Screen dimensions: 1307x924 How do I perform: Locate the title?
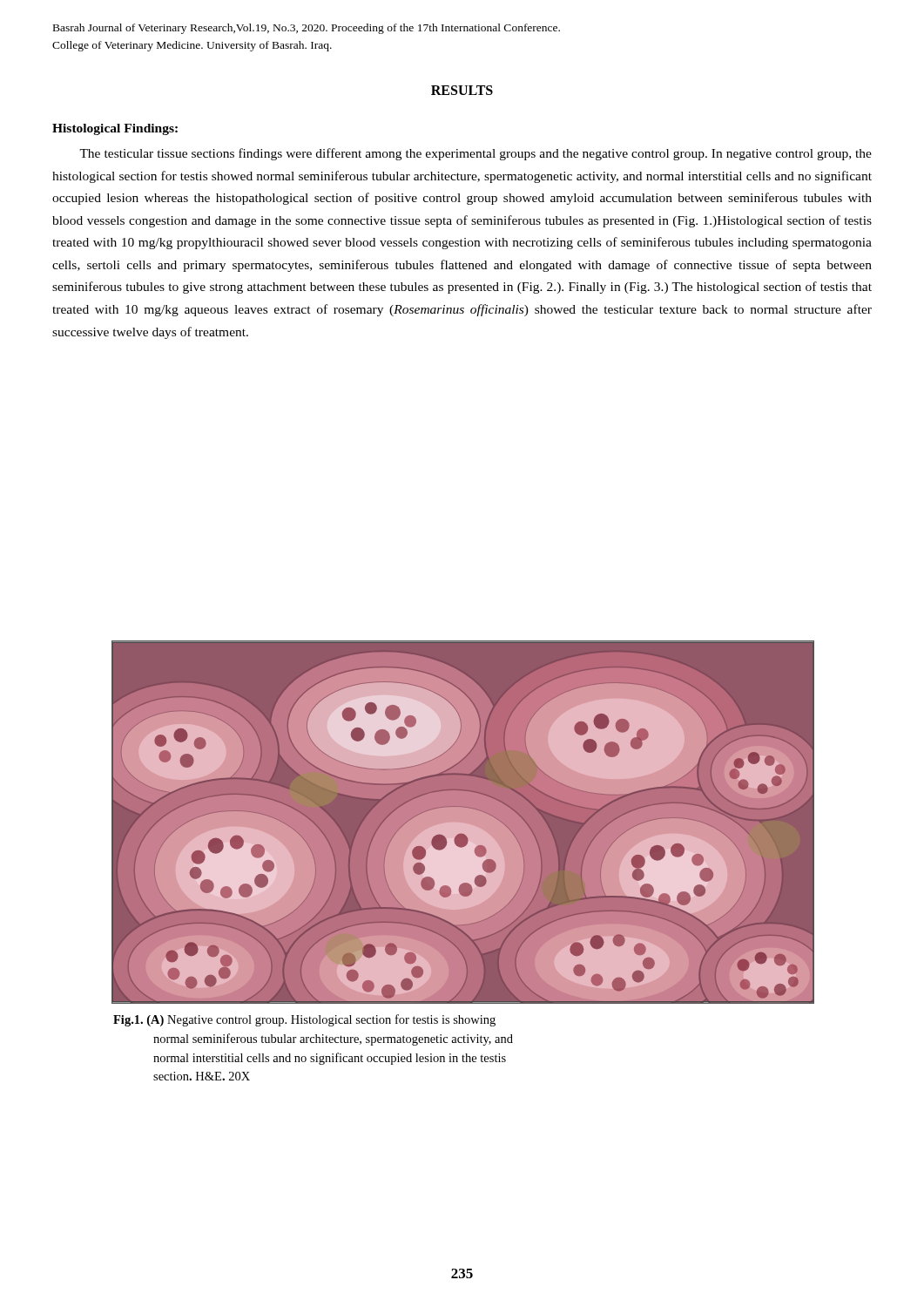tap(462, 90)
